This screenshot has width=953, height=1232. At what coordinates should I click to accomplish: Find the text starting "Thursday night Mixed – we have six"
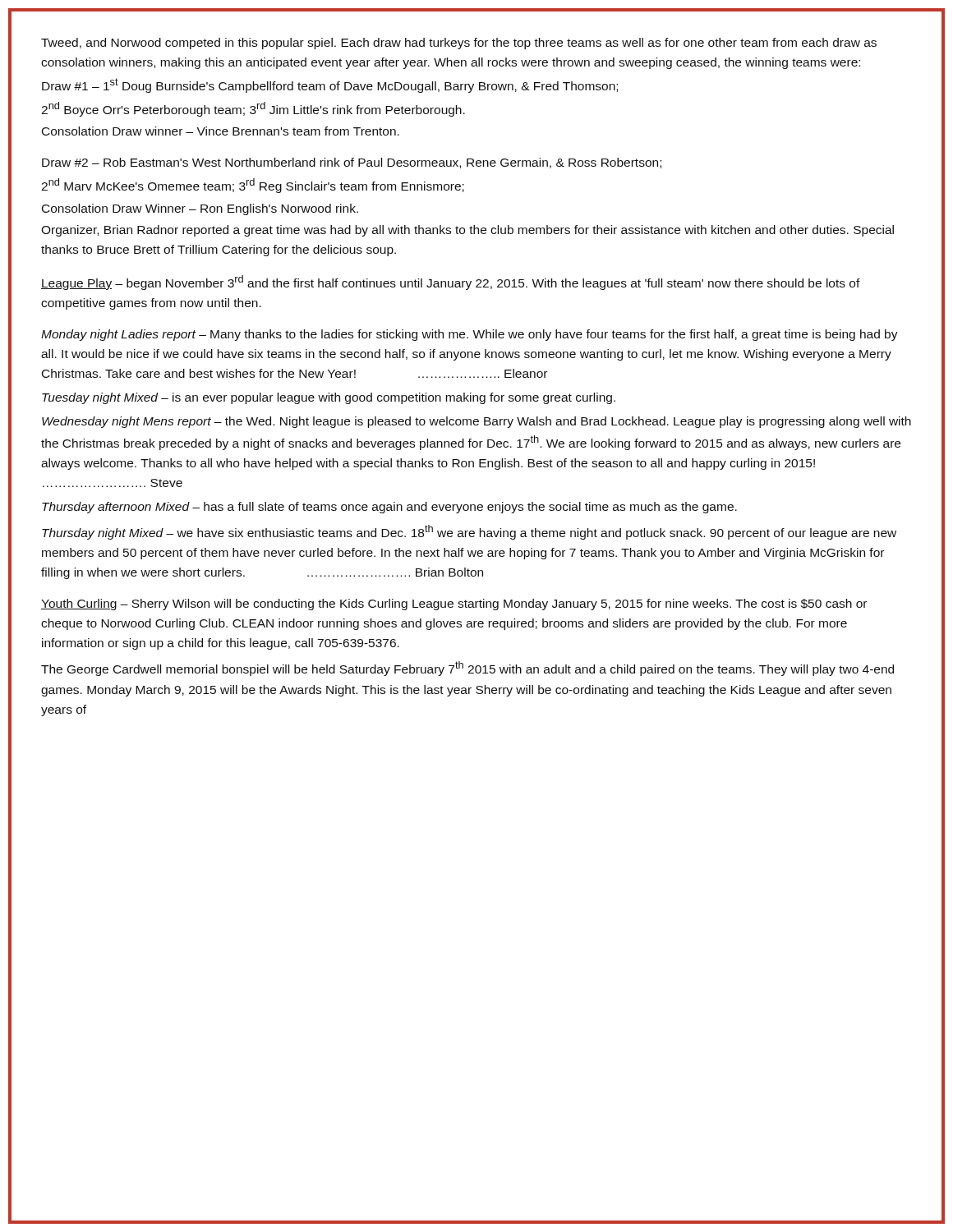[476, 552]
